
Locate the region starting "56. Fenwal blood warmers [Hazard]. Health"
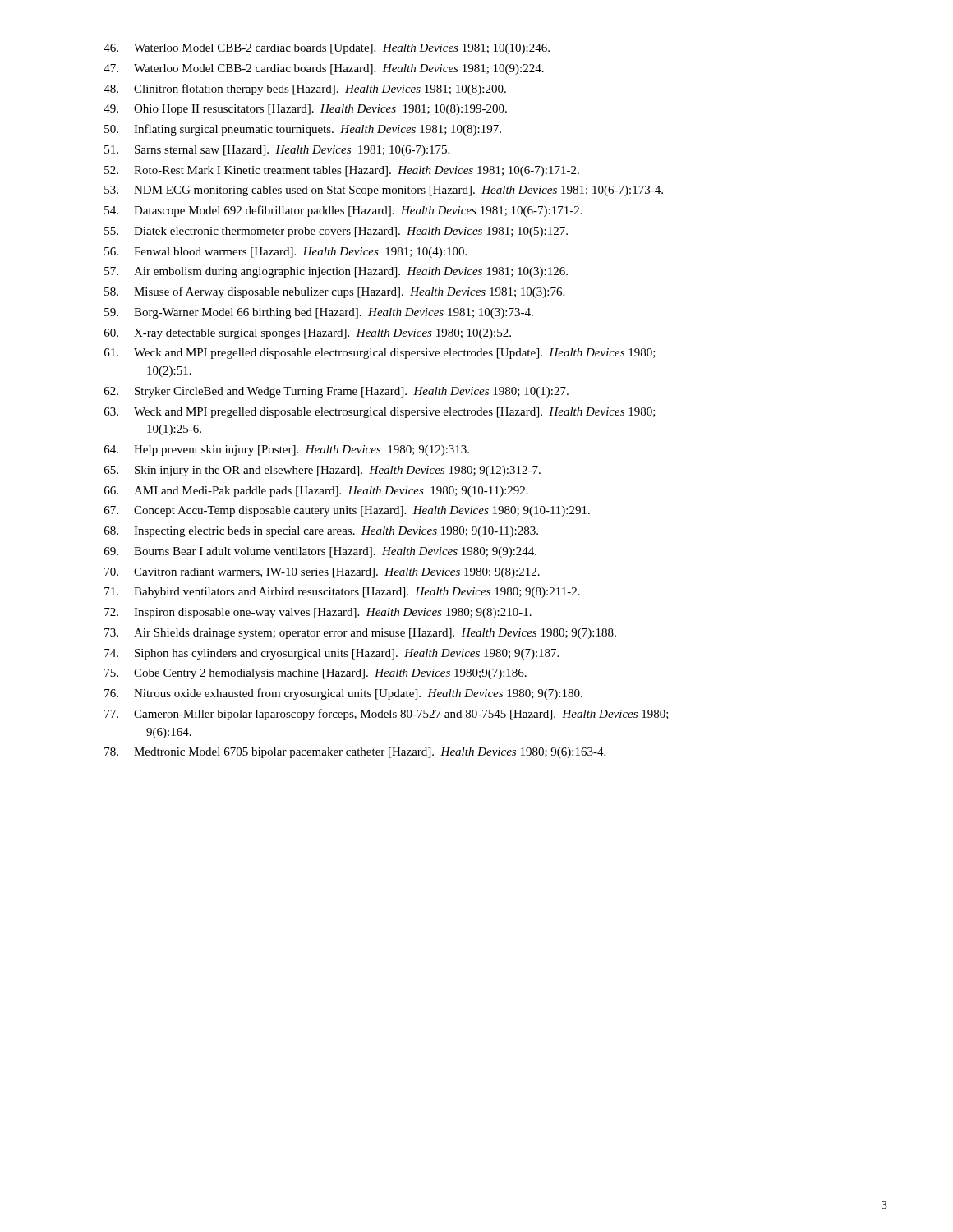point(285,253)
